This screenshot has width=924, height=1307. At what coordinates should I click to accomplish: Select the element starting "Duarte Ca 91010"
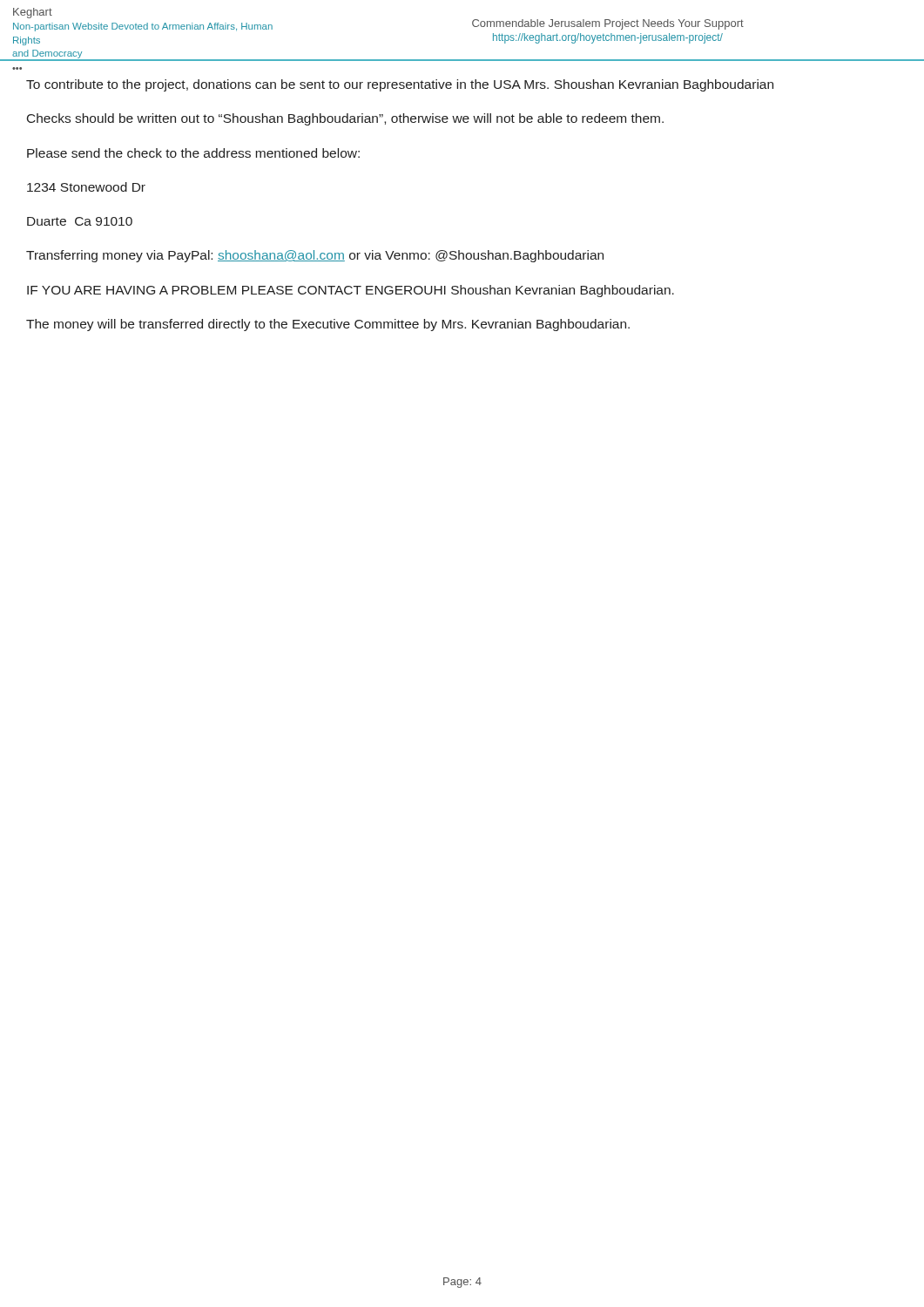pos(79,221)
